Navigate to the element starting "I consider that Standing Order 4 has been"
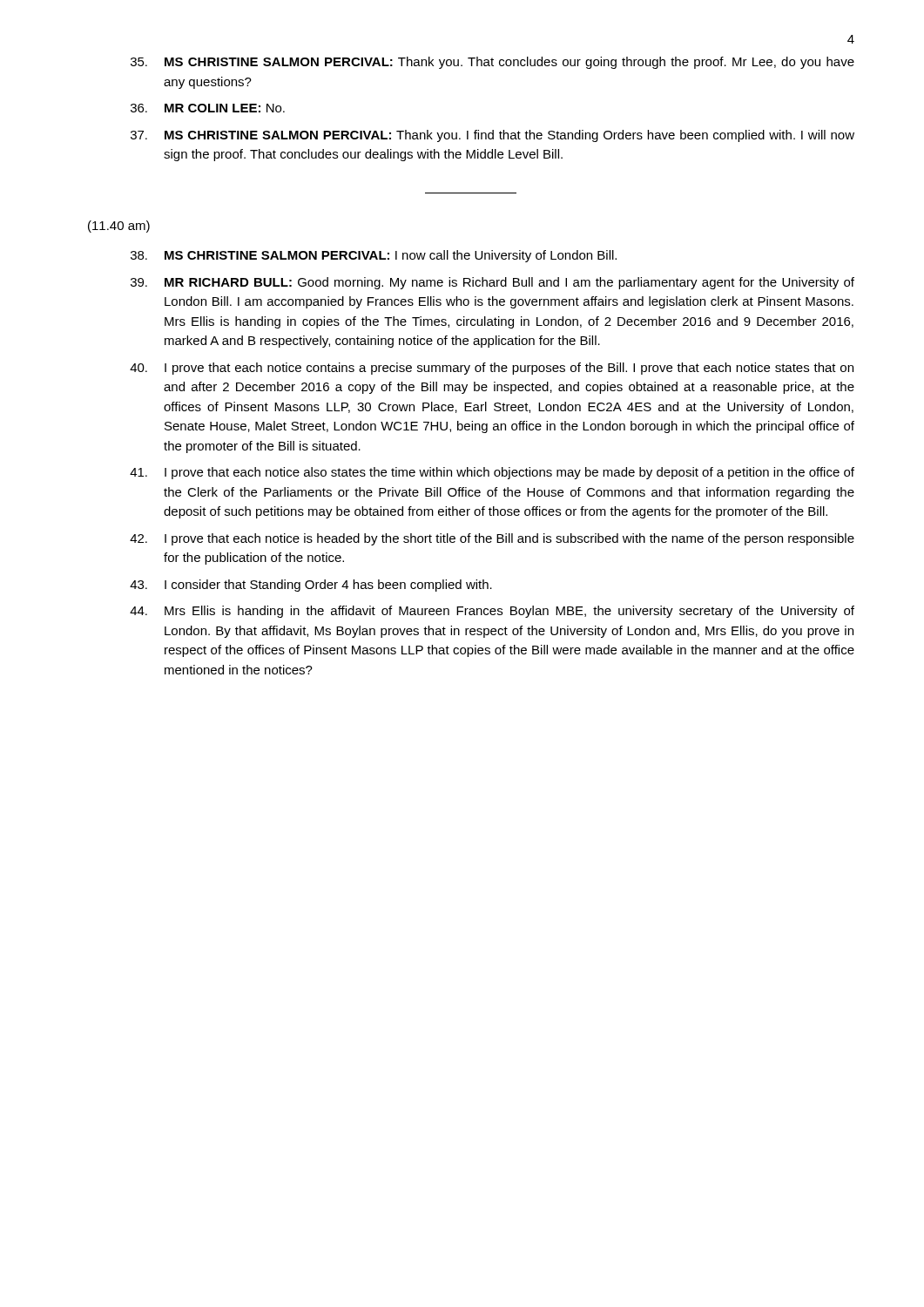The image size is (924, 1307). point(471,584)
